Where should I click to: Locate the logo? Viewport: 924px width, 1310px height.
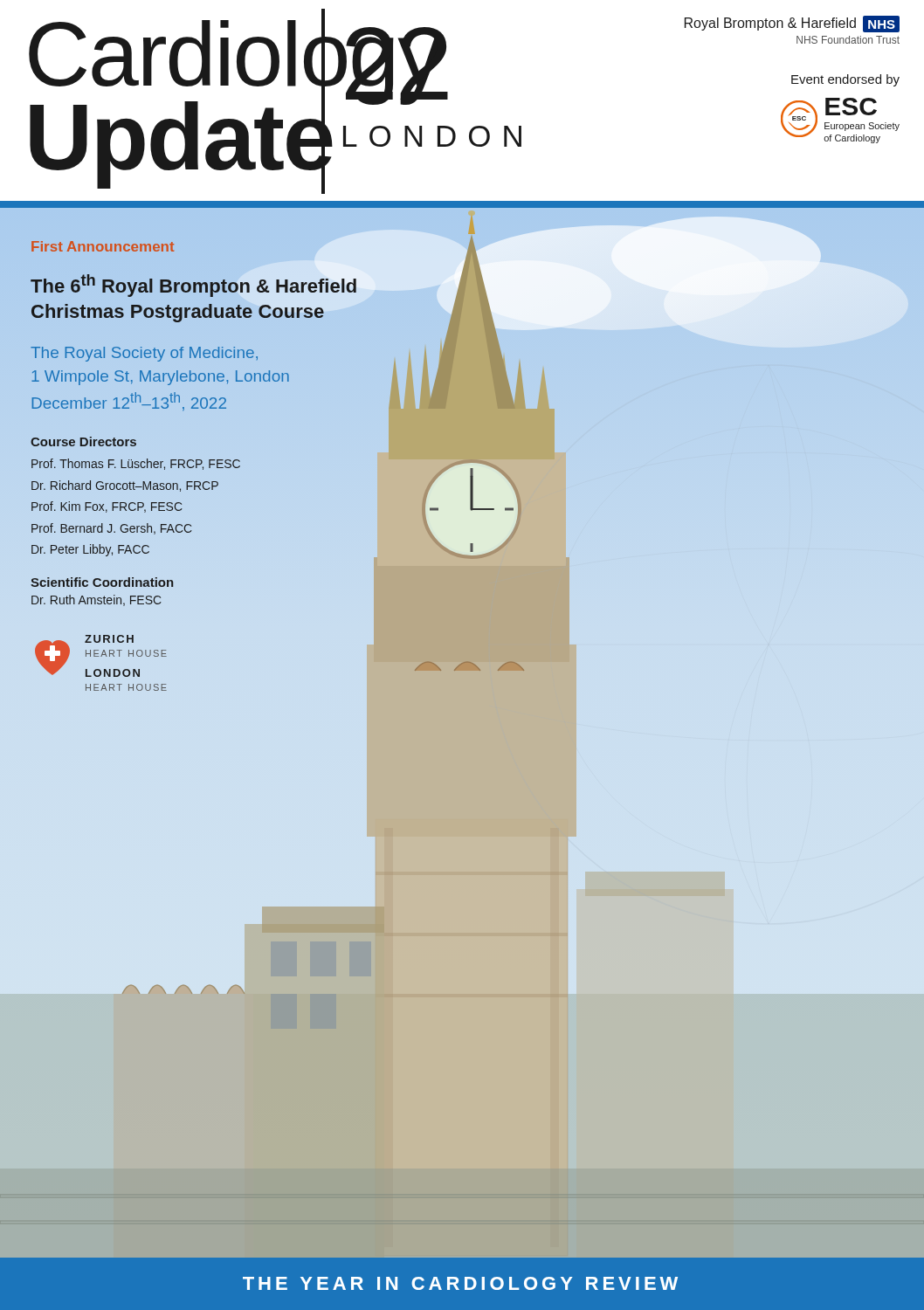[205, 663]
